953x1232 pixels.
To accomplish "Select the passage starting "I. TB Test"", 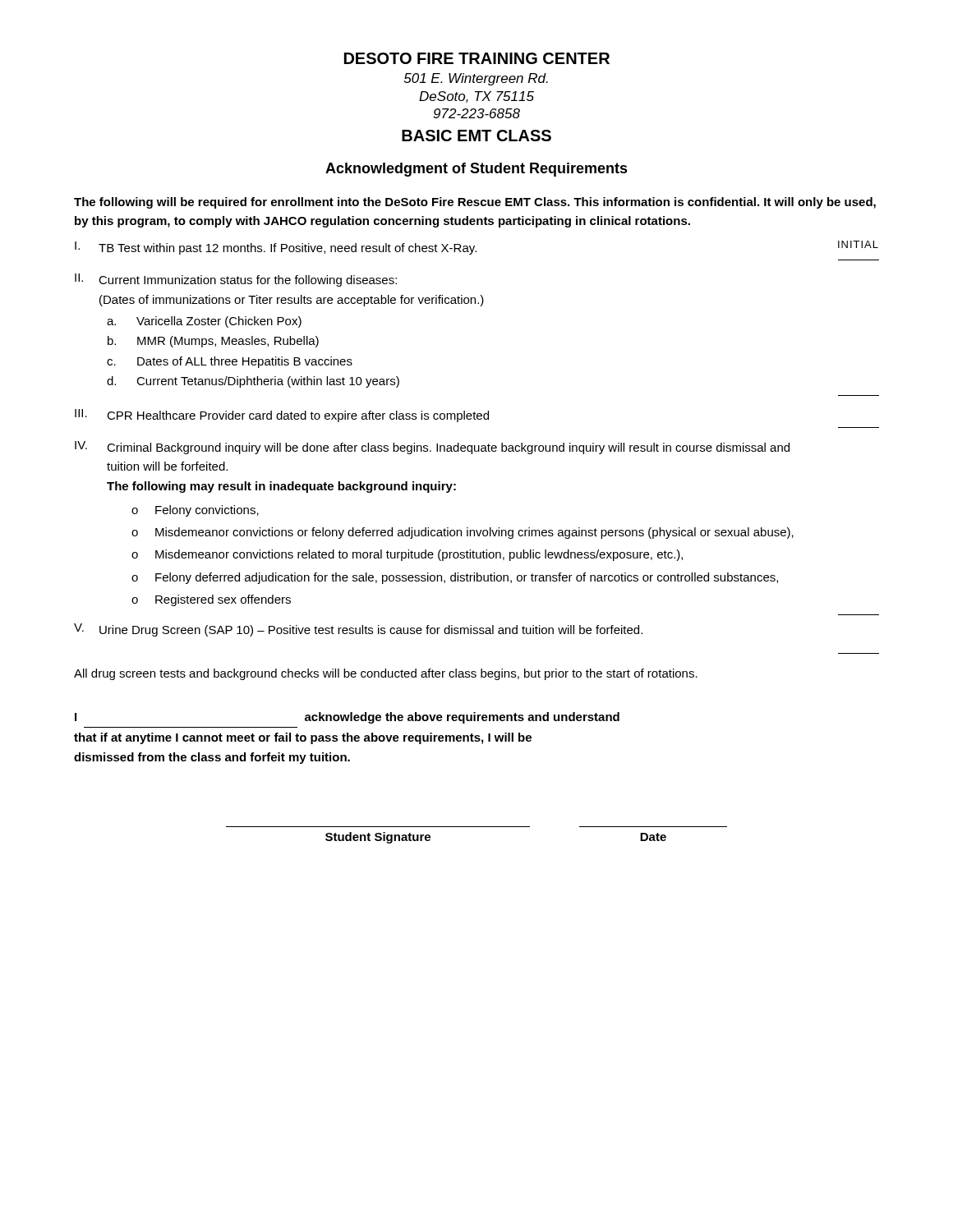I will (x=476, y=248).
